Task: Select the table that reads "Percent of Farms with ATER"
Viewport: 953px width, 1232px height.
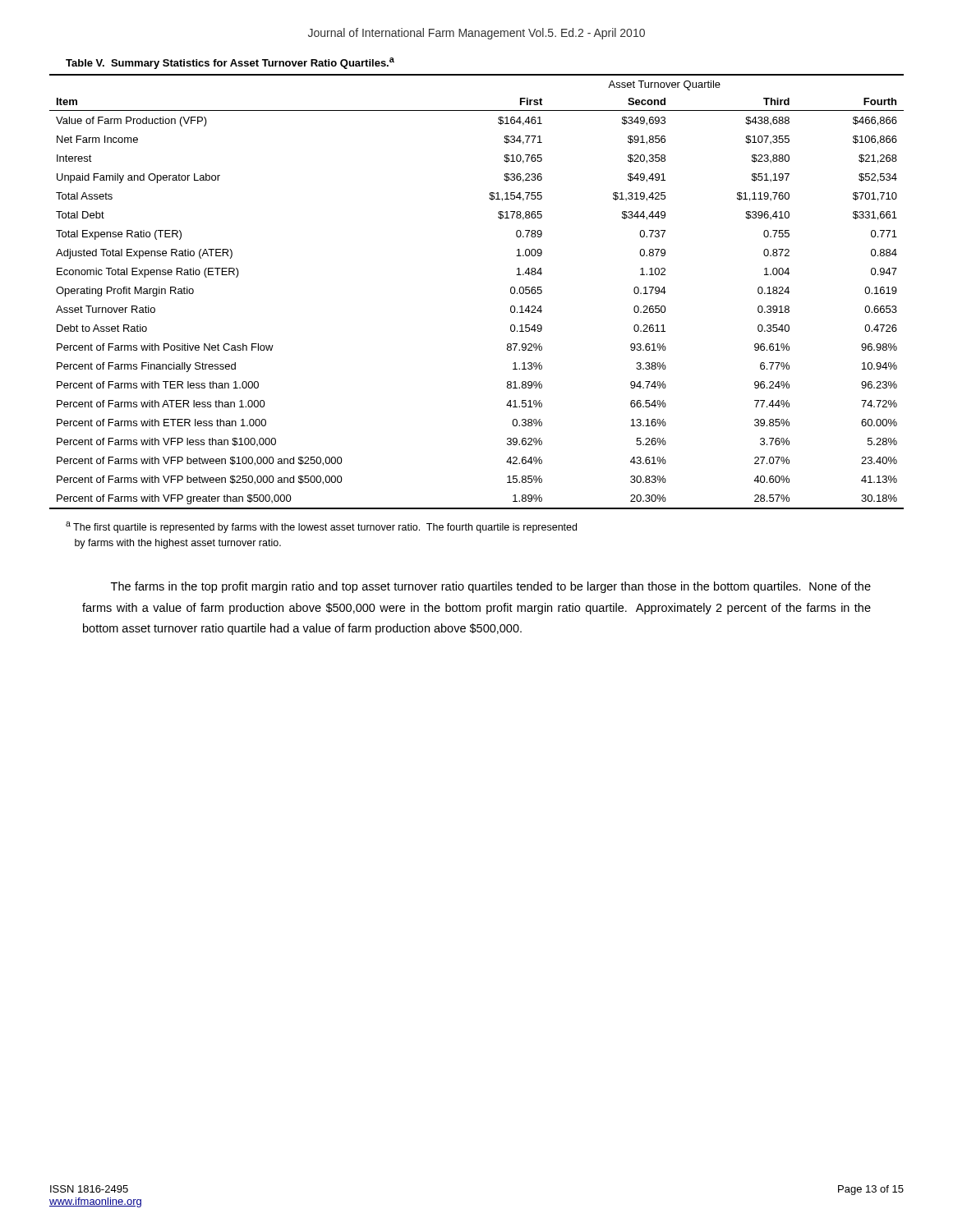Action: coord(476,292)
